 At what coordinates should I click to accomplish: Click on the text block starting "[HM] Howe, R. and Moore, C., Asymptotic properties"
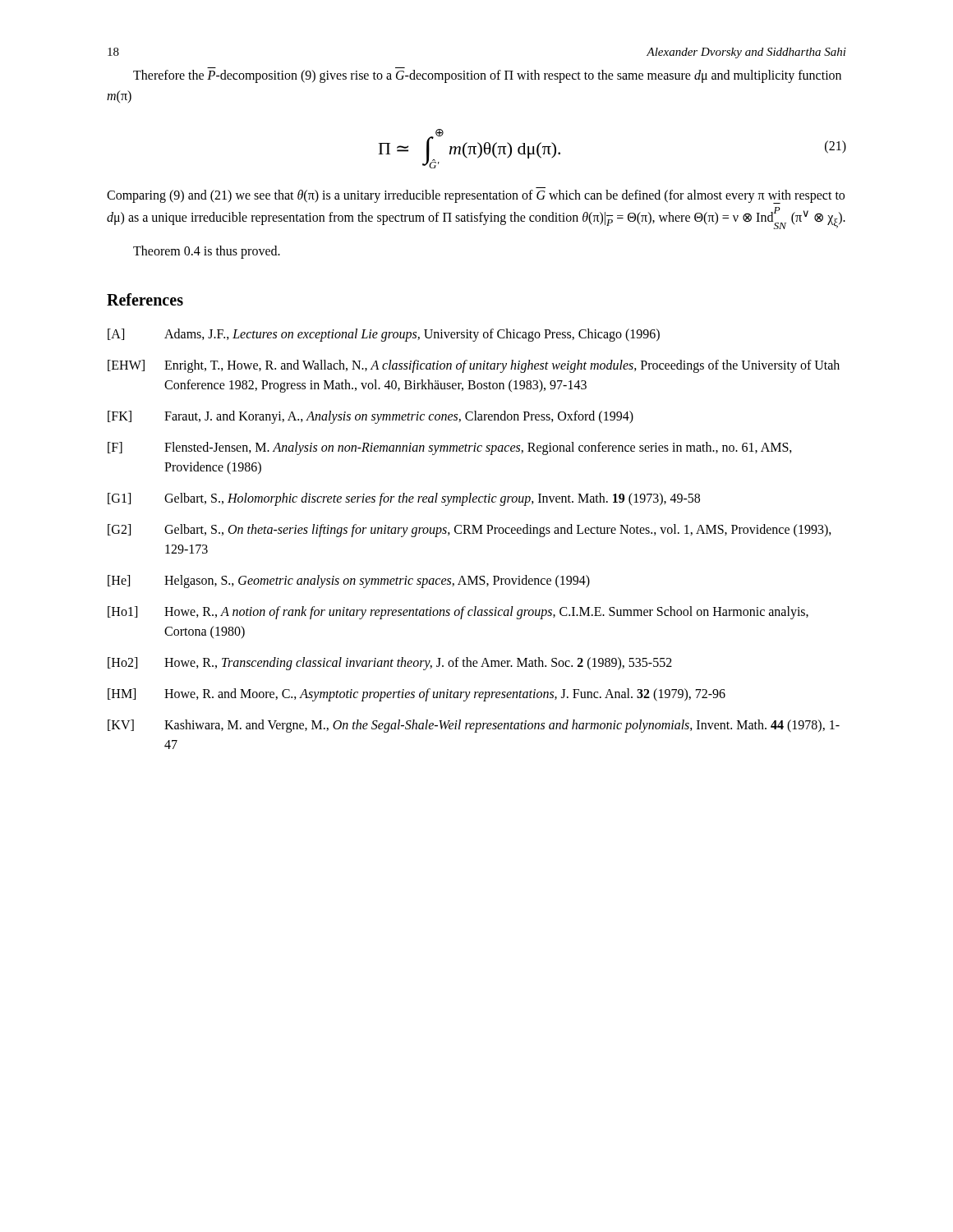pos(476,694)
